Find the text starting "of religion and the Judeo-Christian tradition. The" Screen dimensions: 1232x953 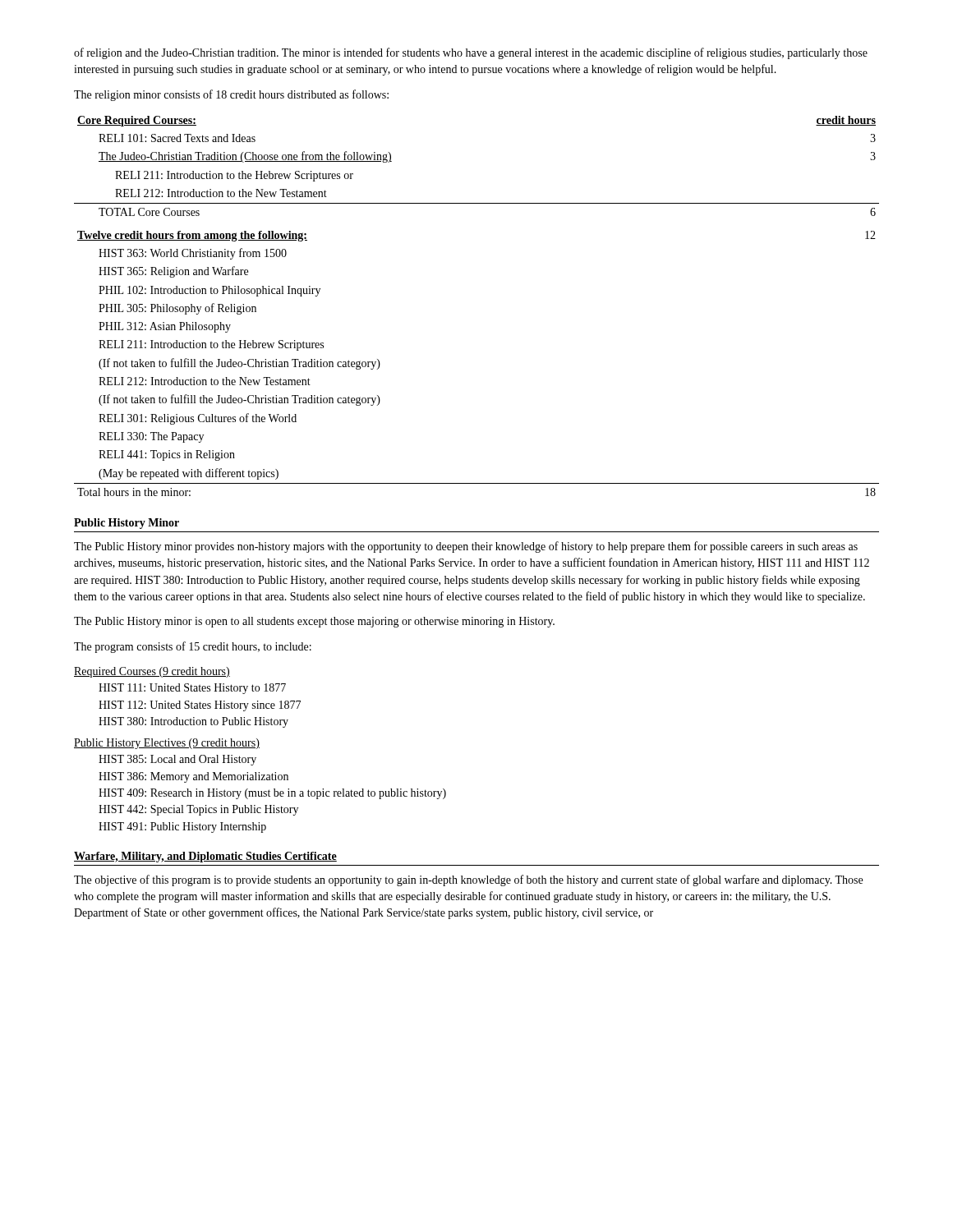coord(471,61)
